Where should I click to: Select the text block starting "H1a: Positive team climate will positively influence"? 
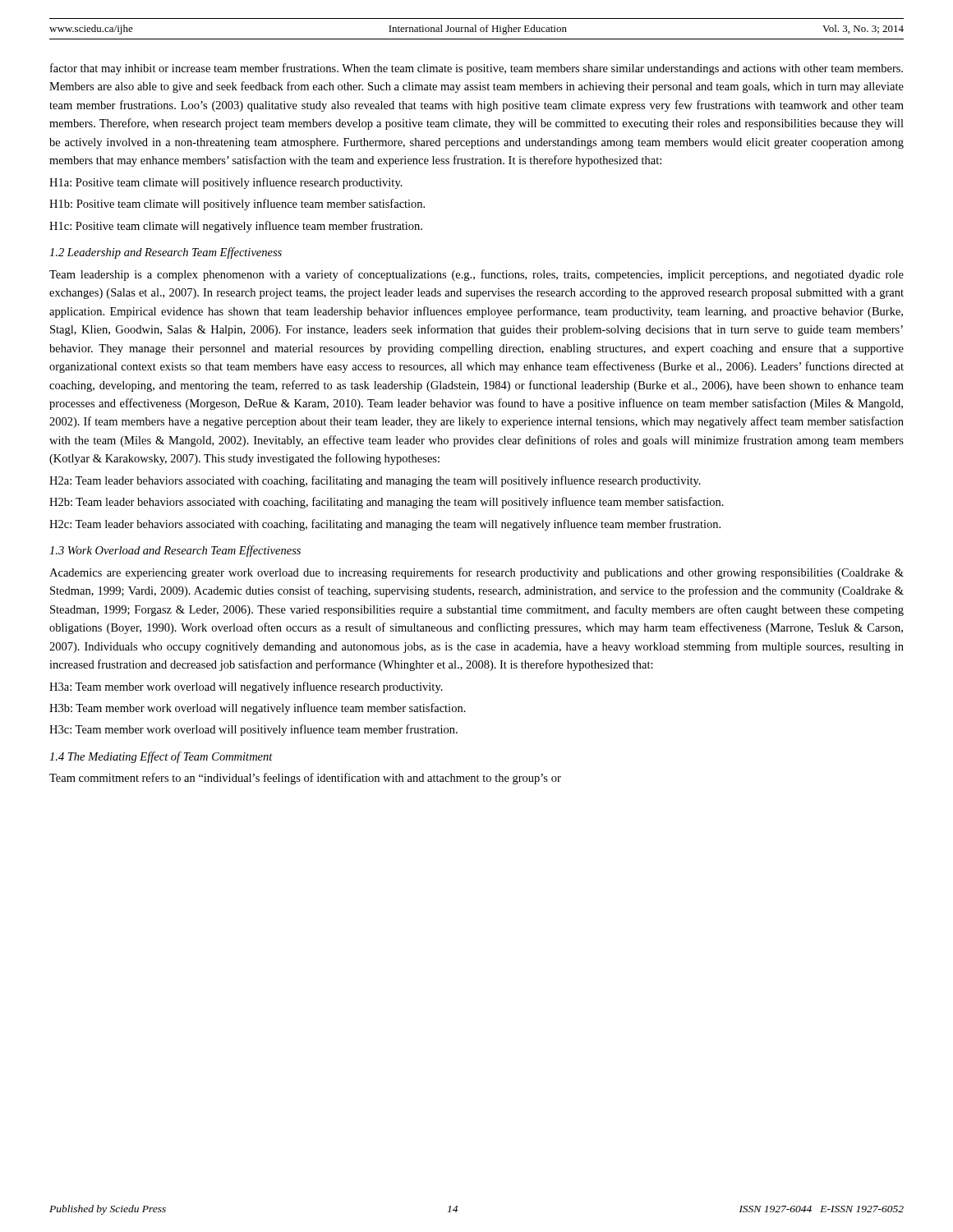click(226, 182)
